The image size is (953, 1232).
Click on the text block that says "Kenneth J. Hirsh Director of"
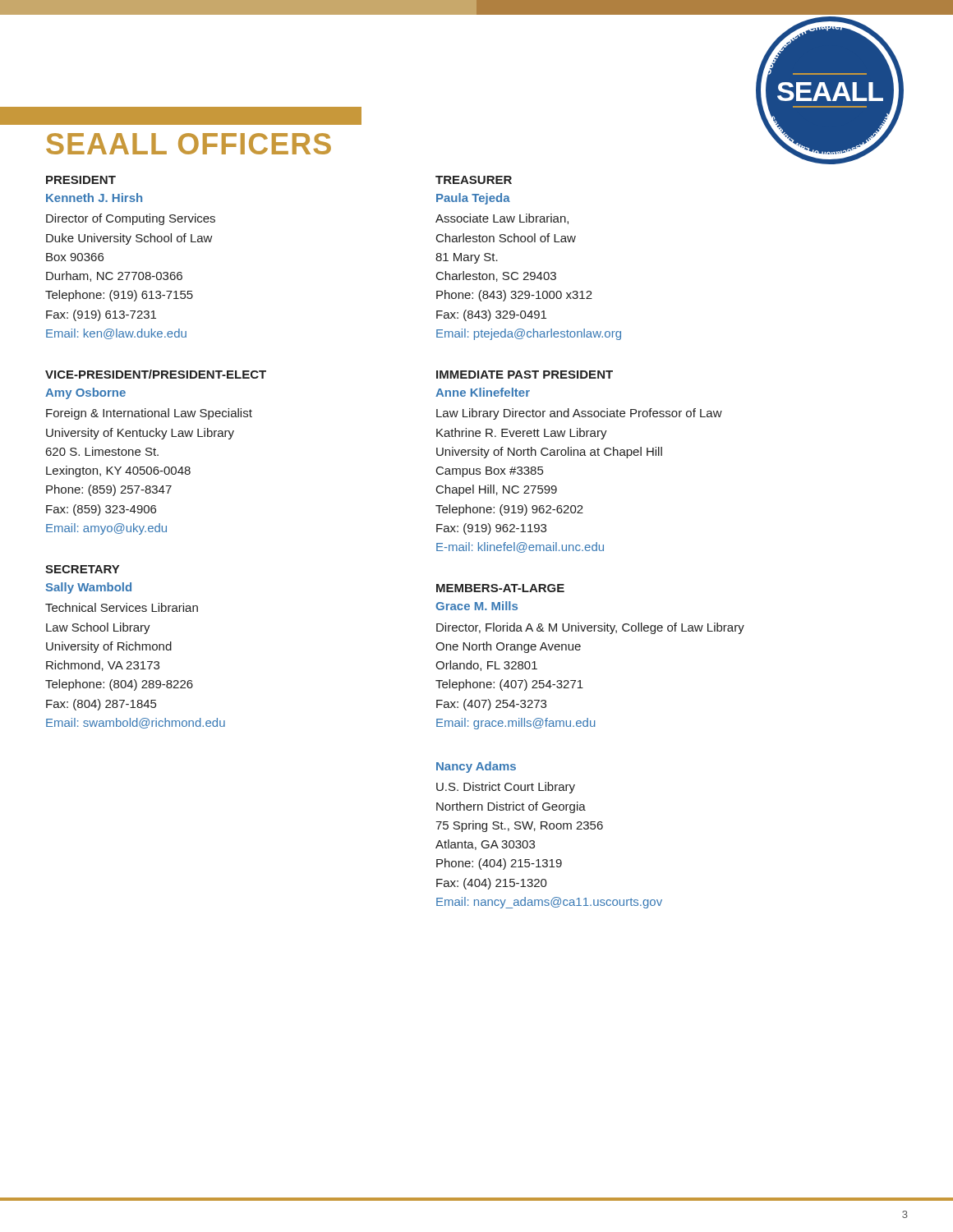[x=94, y=198]
